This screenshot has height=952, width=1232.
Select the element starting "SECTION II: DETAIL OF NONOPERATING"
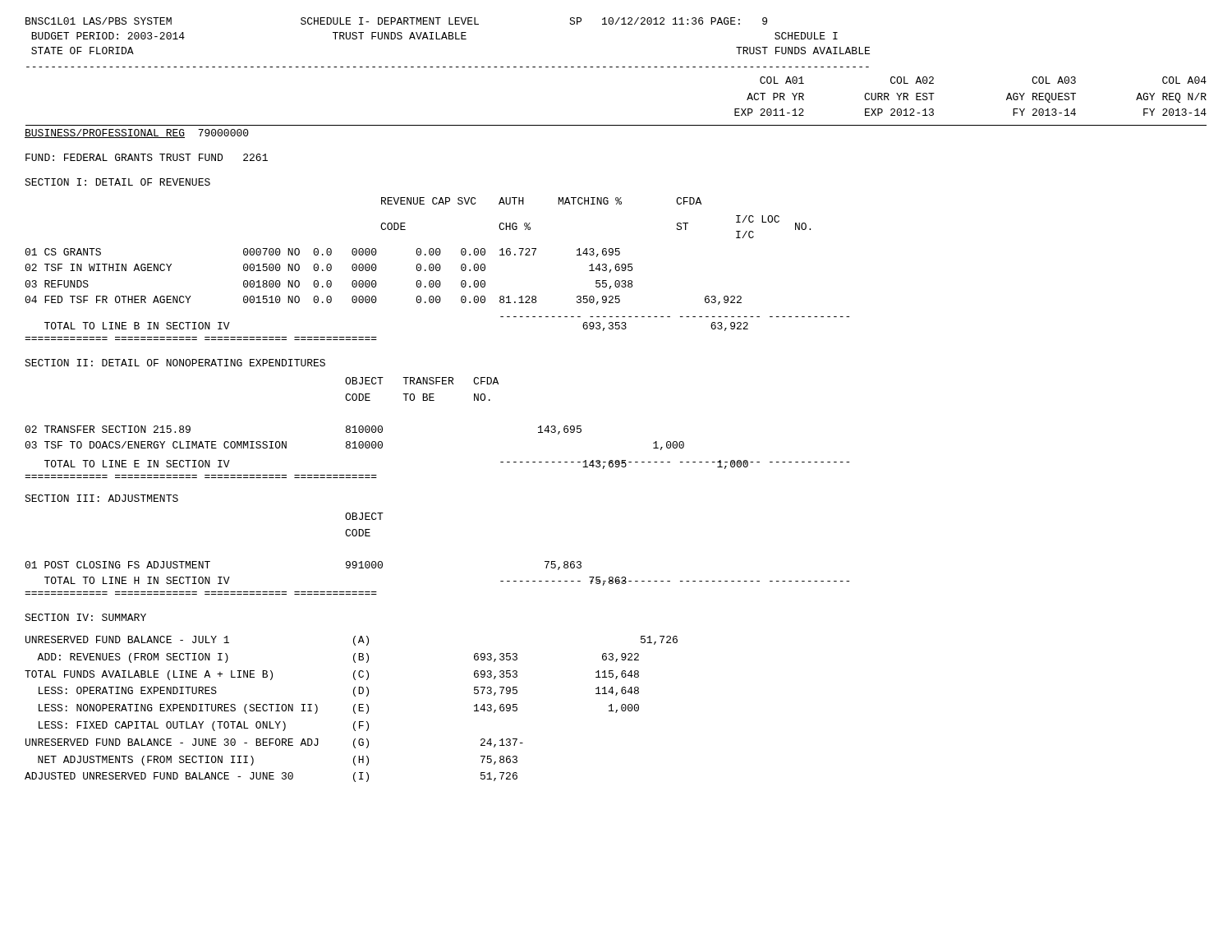(x=175, y=363)
